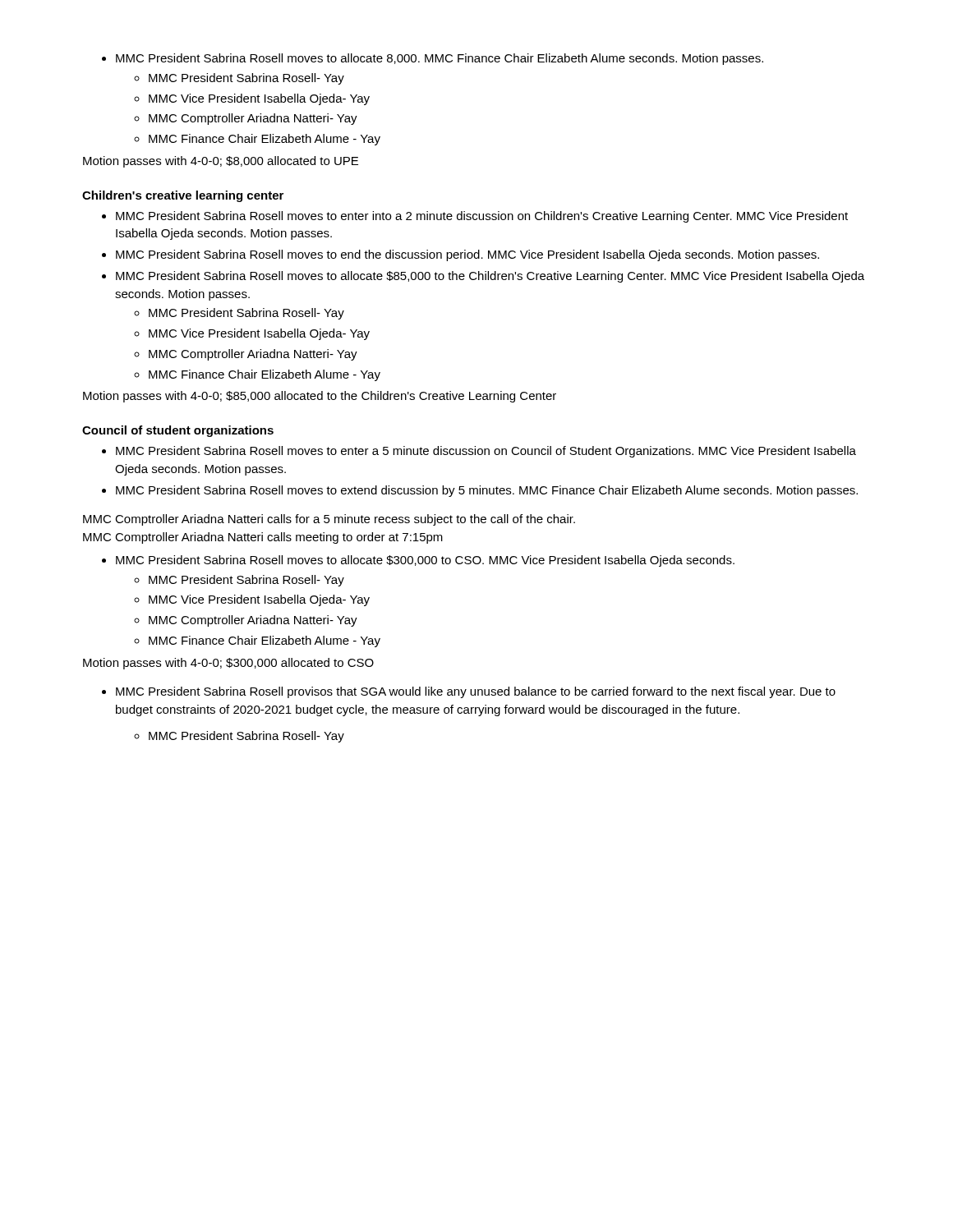Locate the passage starting "MMC President Sabrina Rosell moves to enter into"
Screen dimensions: 1232x953
click(x=476, y=224)
